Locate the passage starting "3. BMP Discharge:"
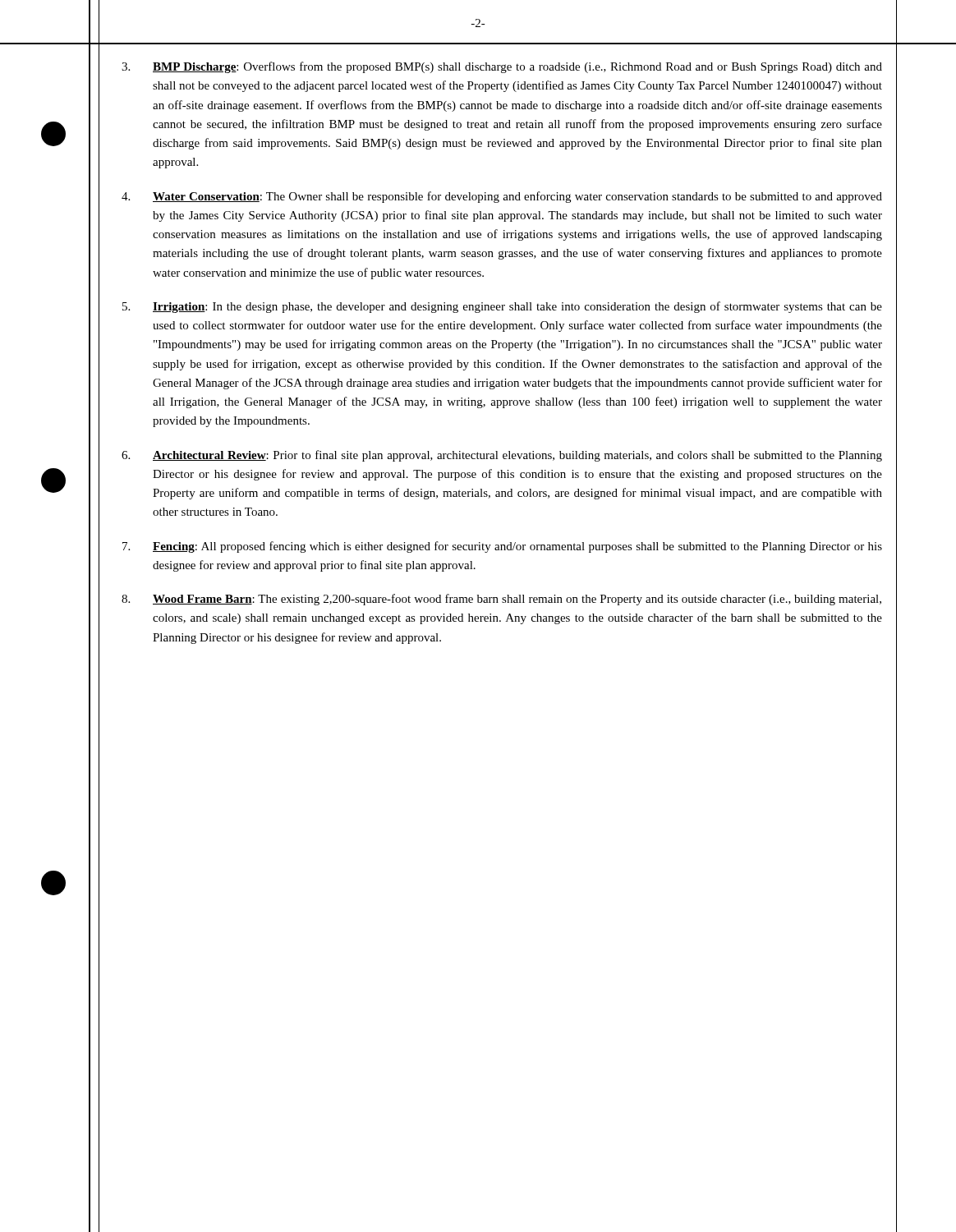Viewport: 956px width, 1232px height. tap(502, 115)
